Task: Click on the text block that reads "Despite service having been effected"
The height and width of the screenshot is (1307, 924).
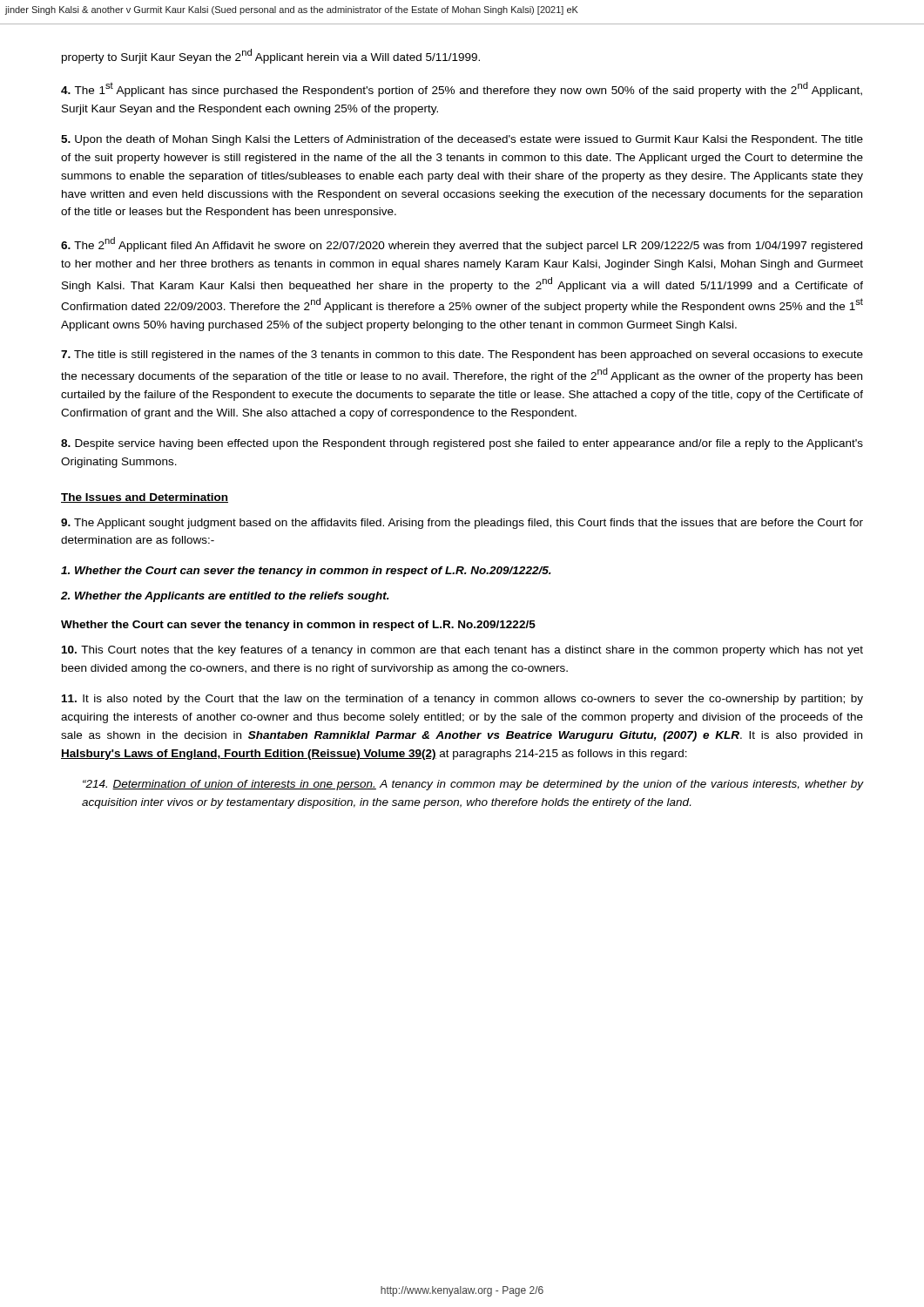Action: [462, 452]
